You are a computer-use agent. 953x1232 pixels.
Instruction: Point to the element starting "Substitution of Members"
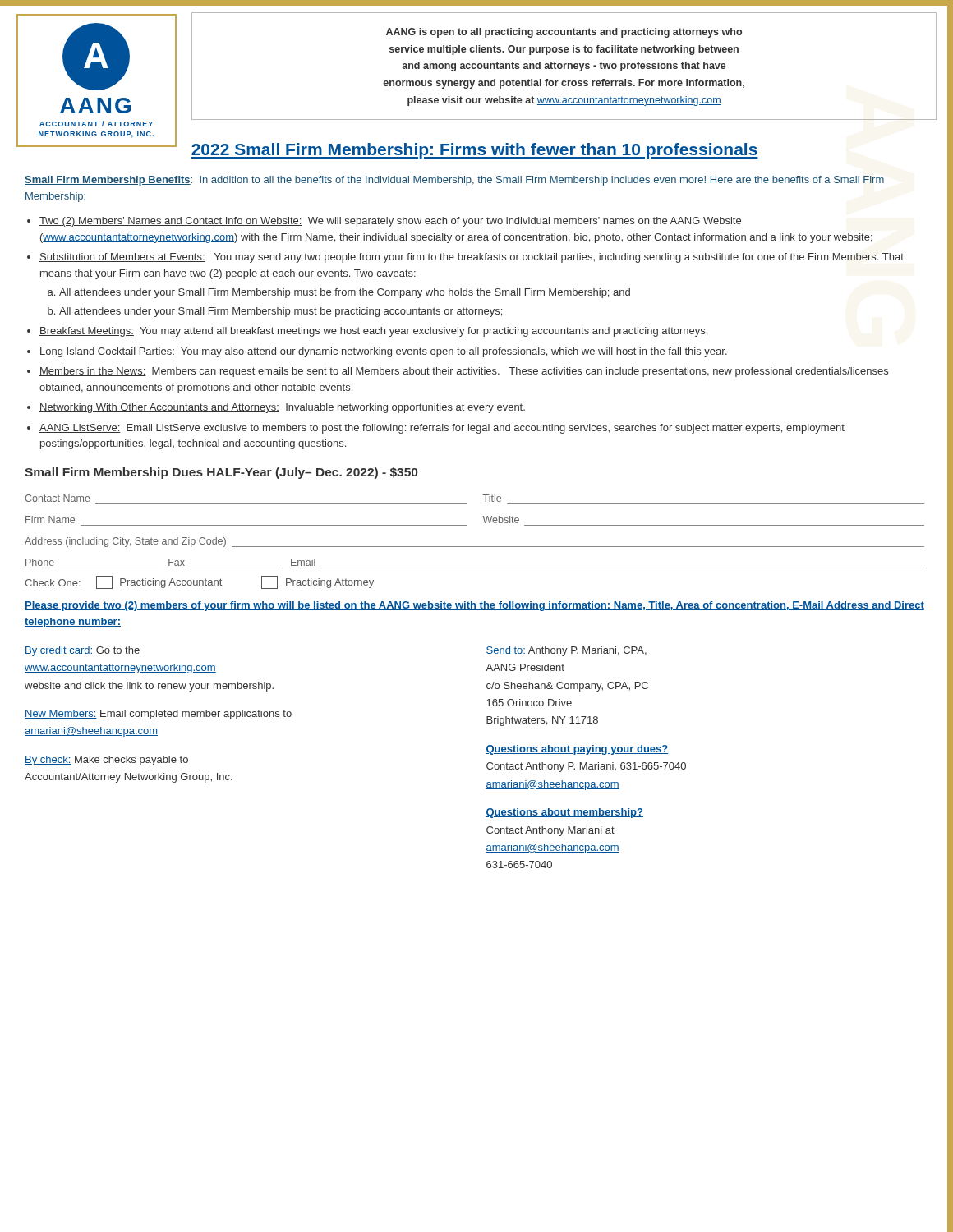pos(482,284)
